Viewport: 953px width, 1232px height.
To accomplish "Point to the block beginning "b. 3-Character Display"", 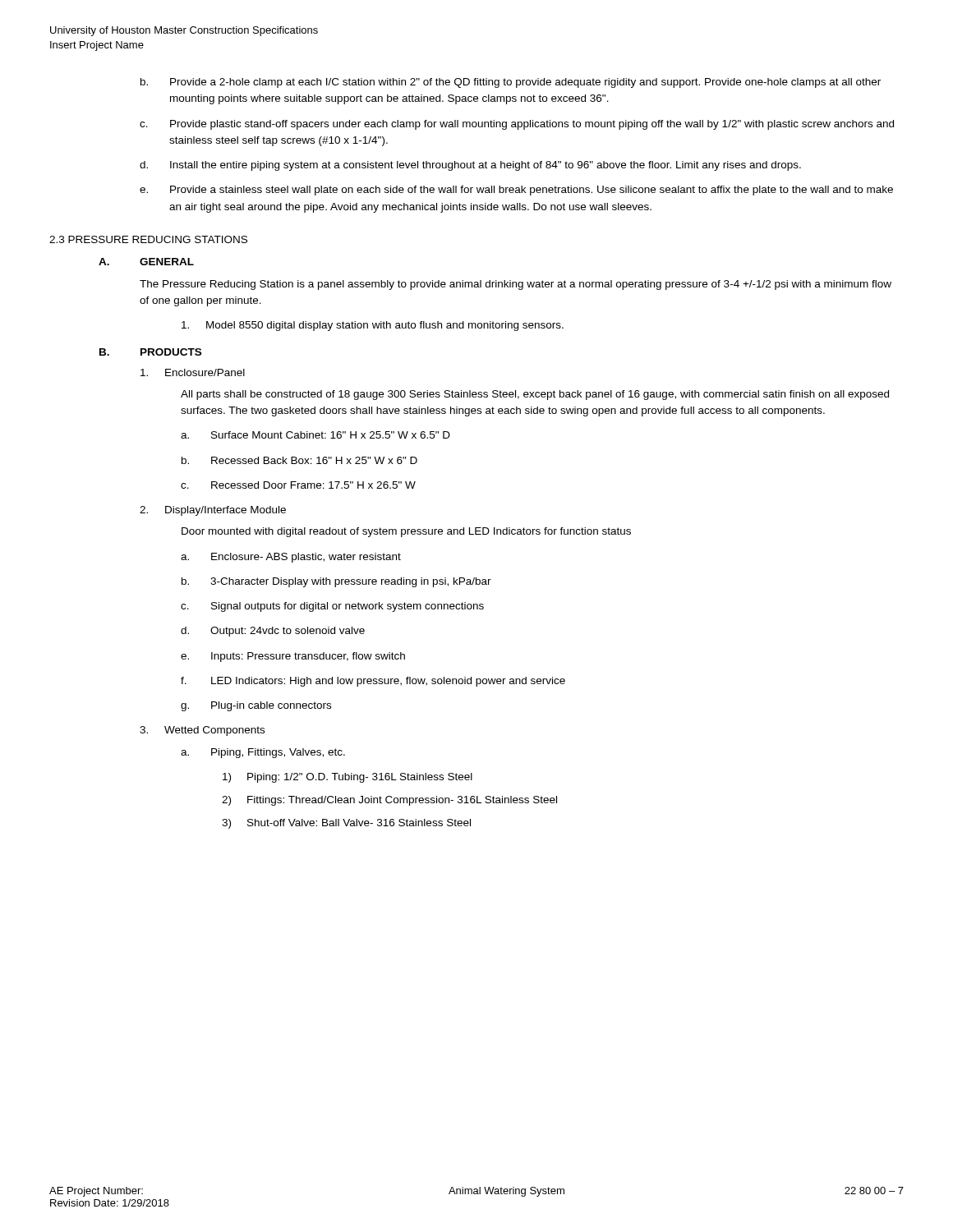I will 336,582.
